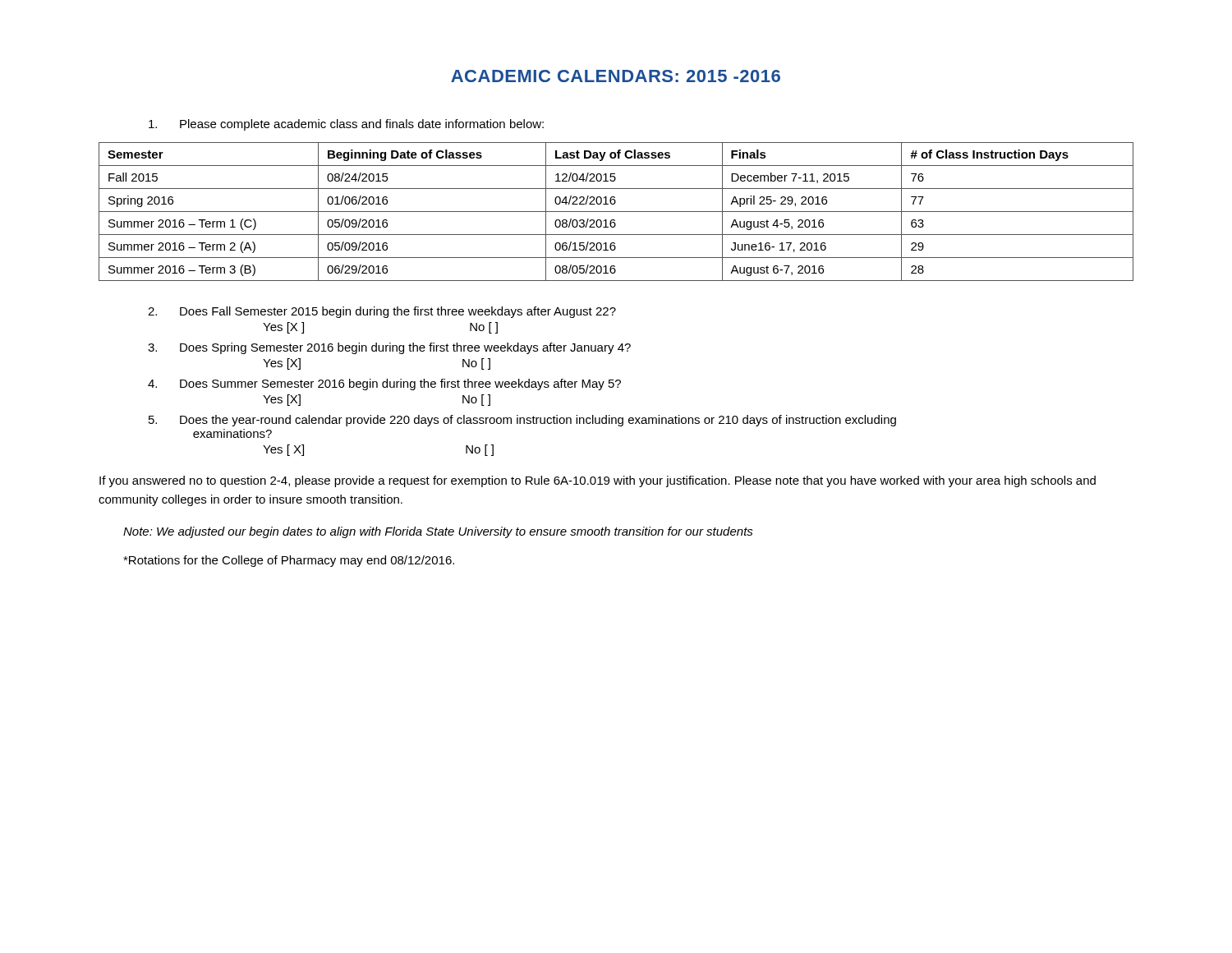Point to the text starting "4. Does Summer Semester 2016 begin during"
The image size is (1232, 953).
(x=384, y=384)
